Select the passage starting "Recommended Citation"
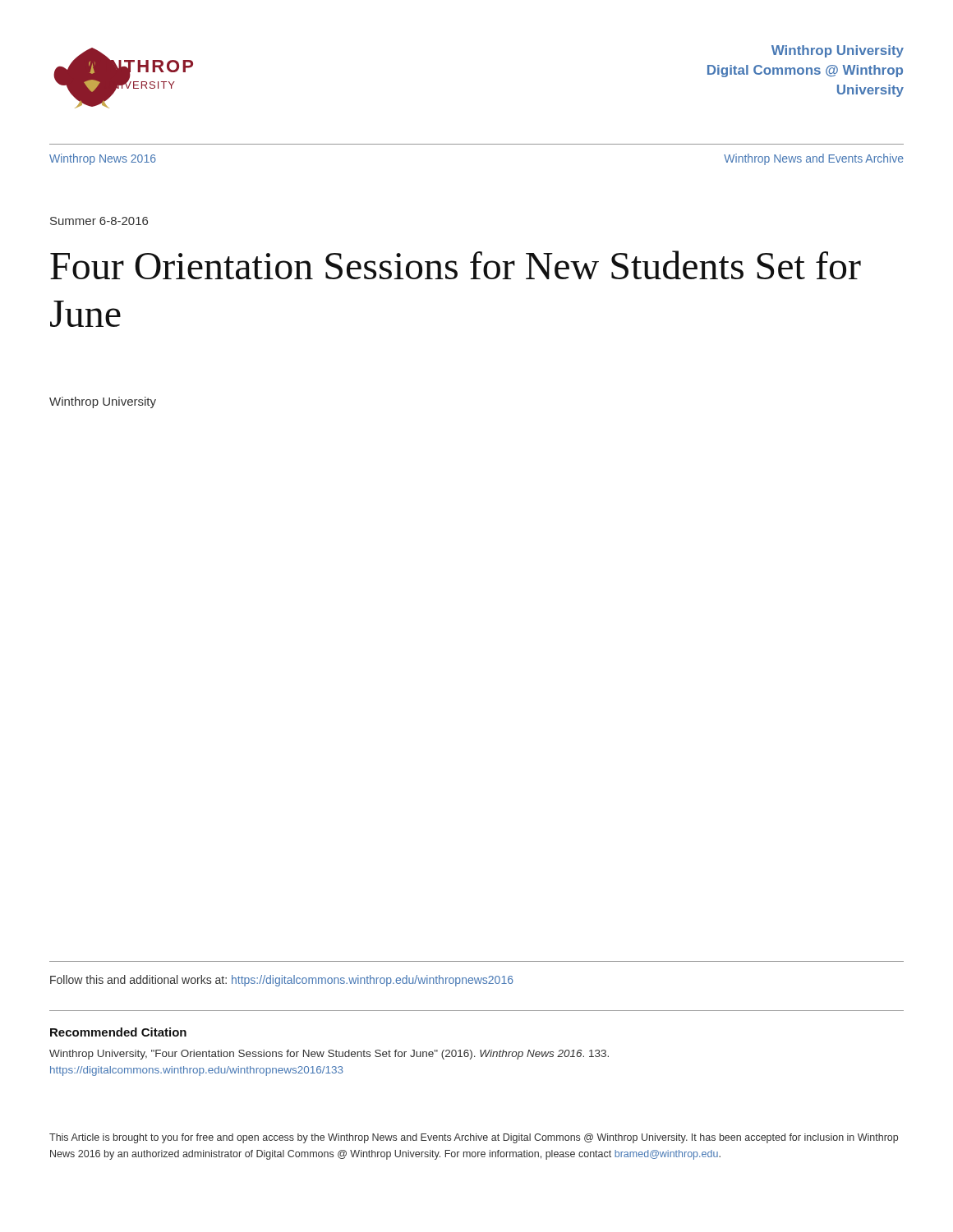The width and height of the screenshot is (953, 1232). [118, 1032]
